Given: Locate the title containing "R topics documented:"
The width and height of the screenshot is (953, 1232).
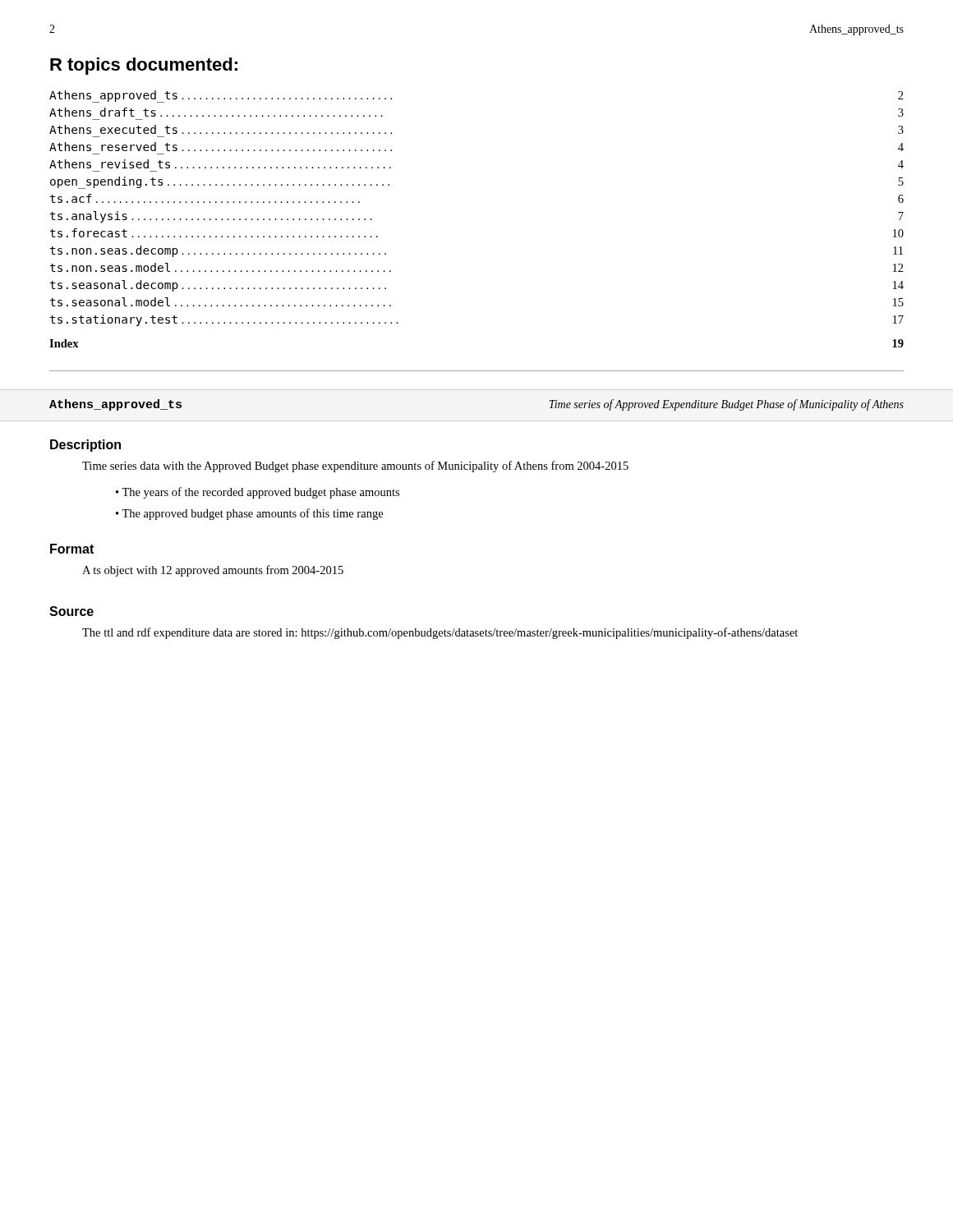Looking at the screenshot, I should coord(144,65).
